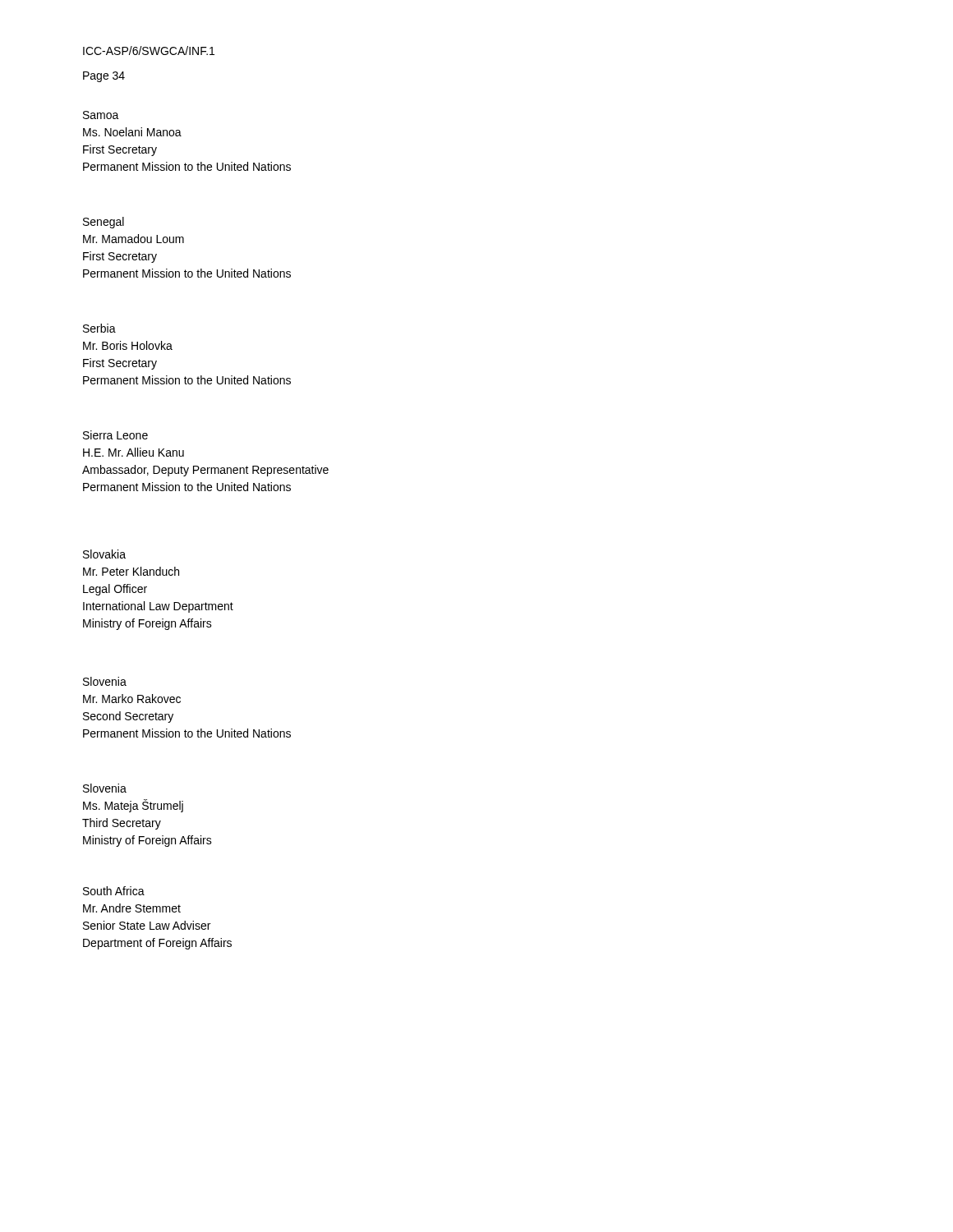This screenshot has height=1232, width=953.
Task: Navigate to the element starting "South Africa Mr. Andre Stemmet Senior State Law"
Action: (157, 917)
